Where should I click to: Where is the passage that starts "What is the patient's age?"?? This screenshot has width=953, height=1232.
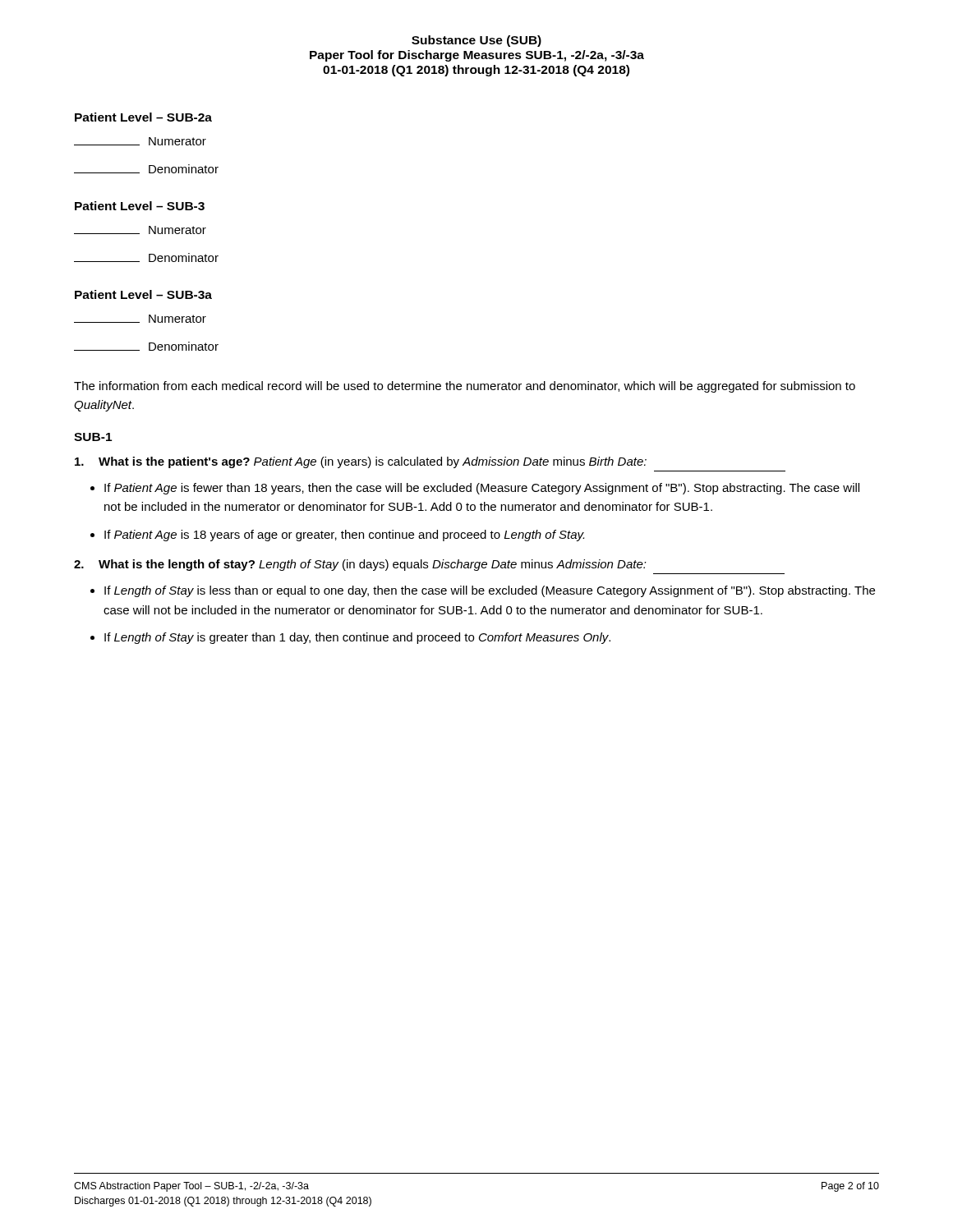click(x=476, y=498)
